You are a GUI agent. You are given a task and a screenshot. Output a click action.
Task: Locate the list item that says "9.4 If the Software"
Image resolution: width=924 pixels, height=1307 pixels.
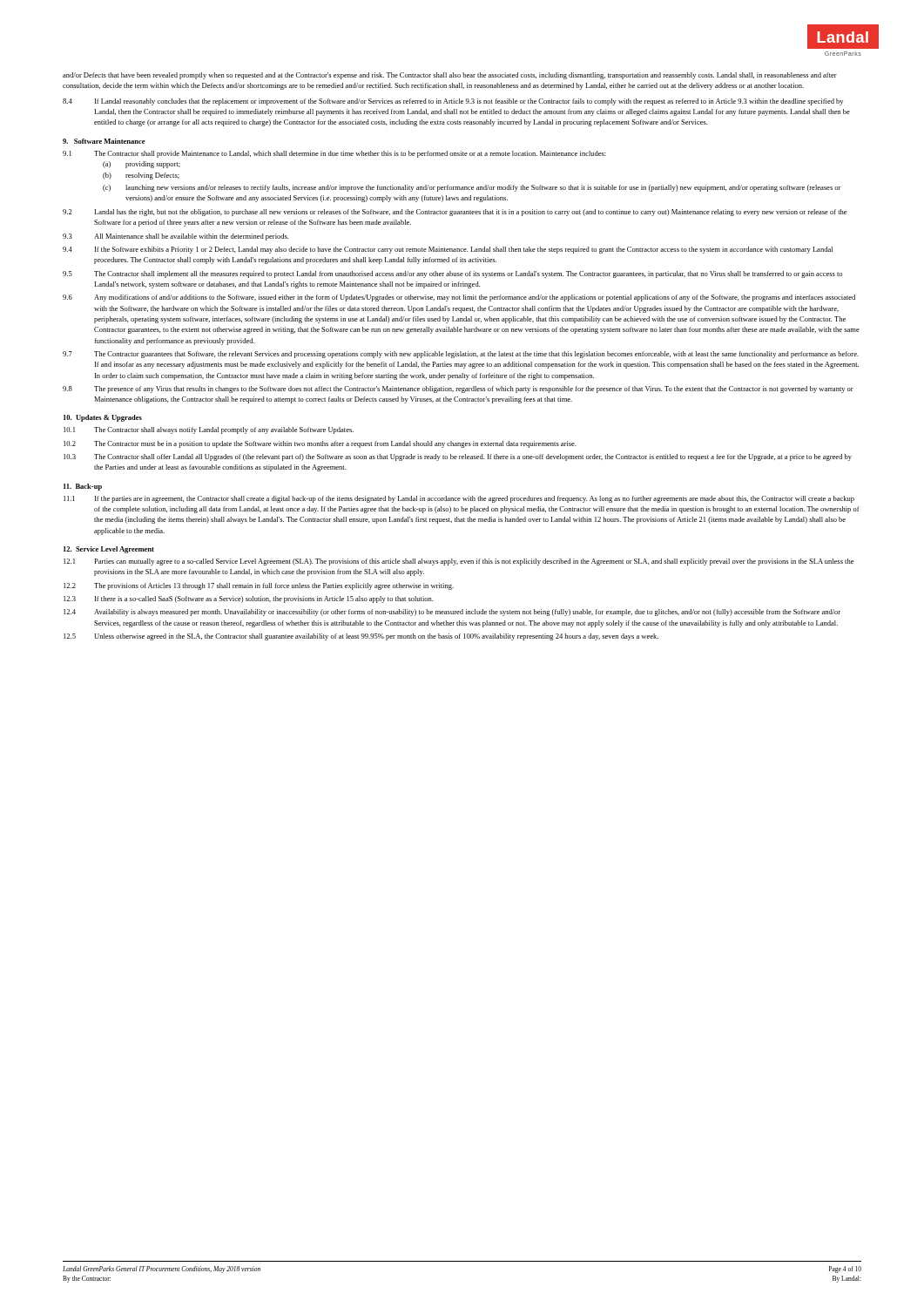click(462, 255)
